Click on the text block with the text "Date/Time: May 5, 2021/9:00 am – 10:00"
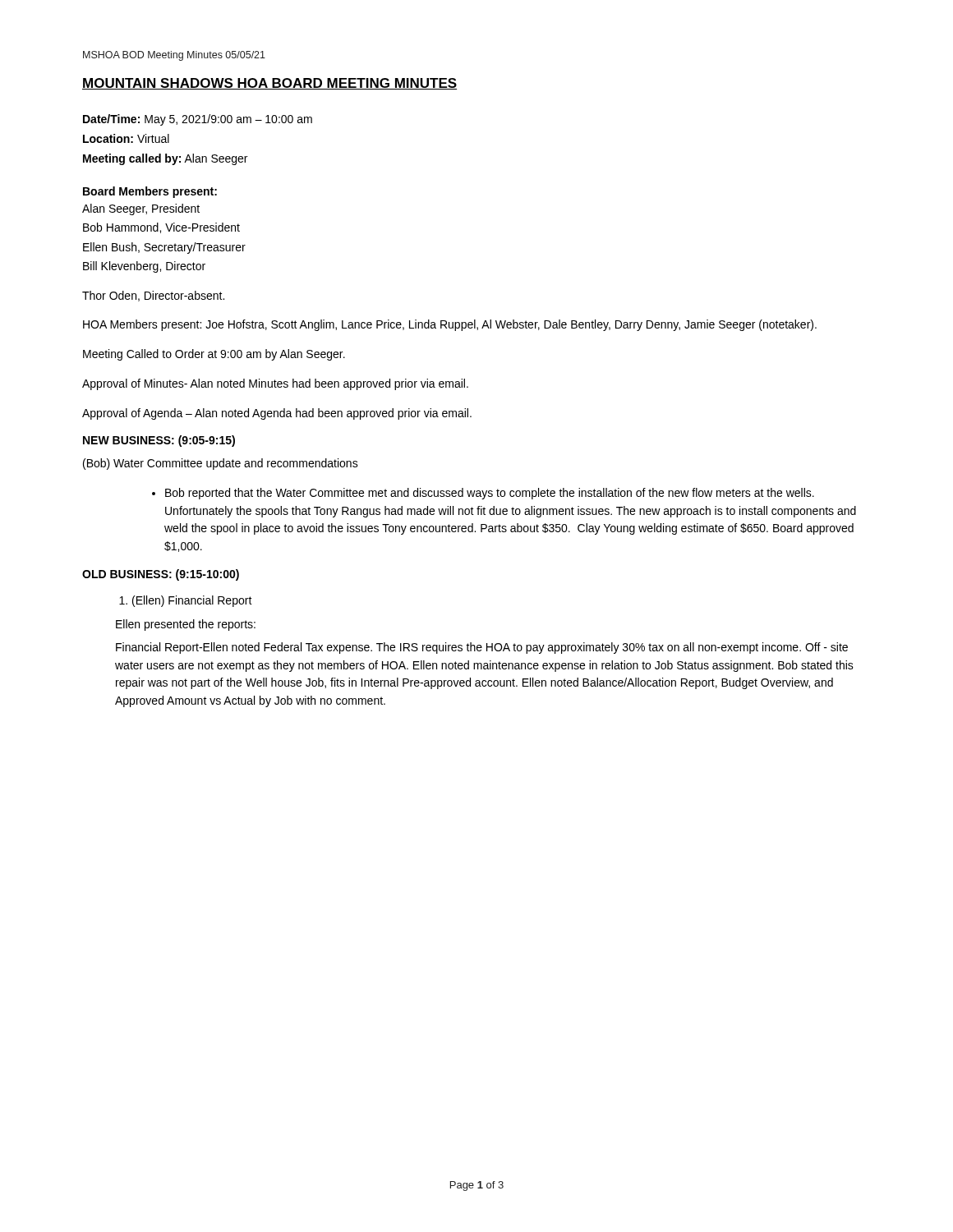This screenshot has height=1232, width=953. [x=198, y=120]
